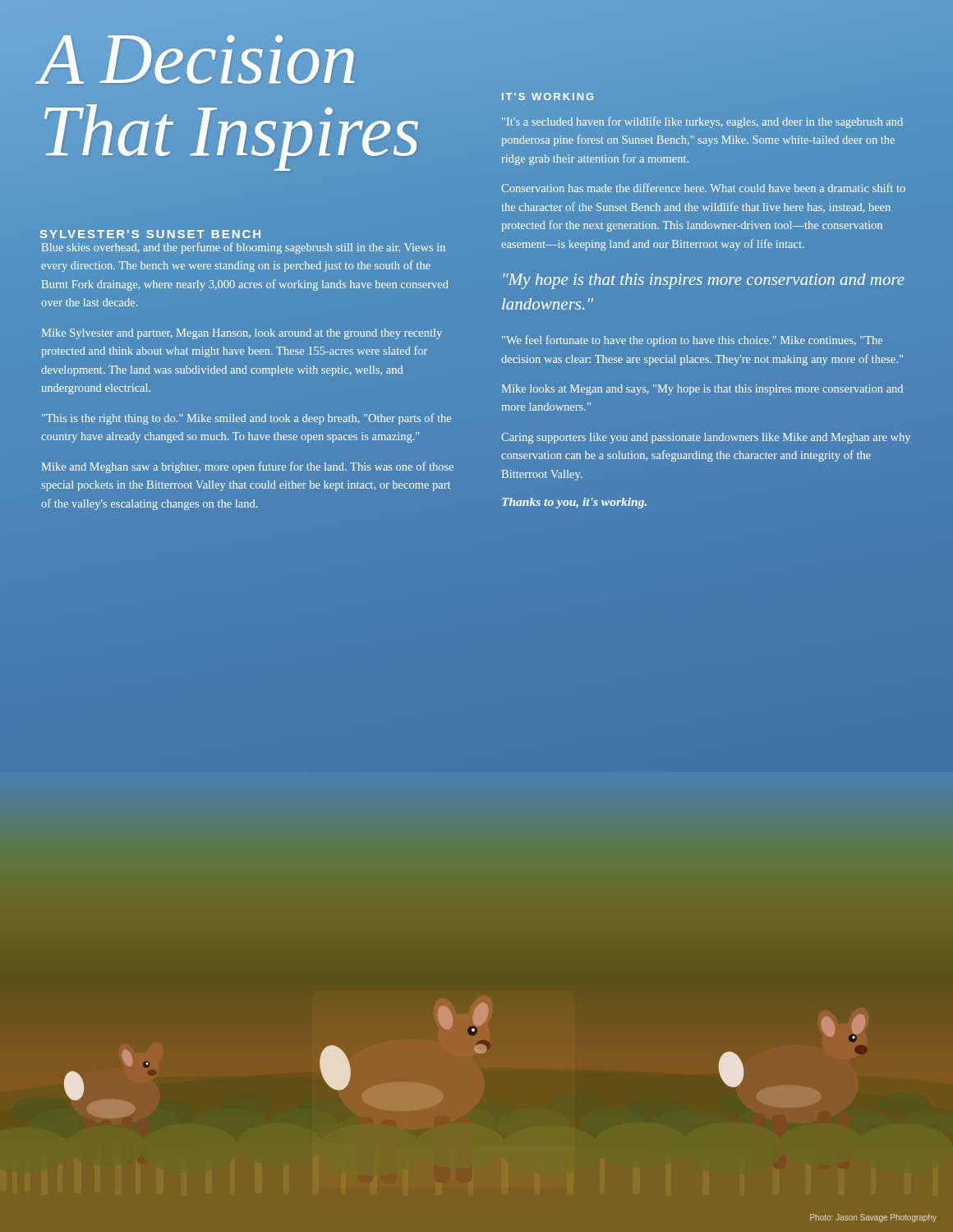Point to the block beginning "Mike and Meghan saw a brighter, more"

[x=247, y=485]
